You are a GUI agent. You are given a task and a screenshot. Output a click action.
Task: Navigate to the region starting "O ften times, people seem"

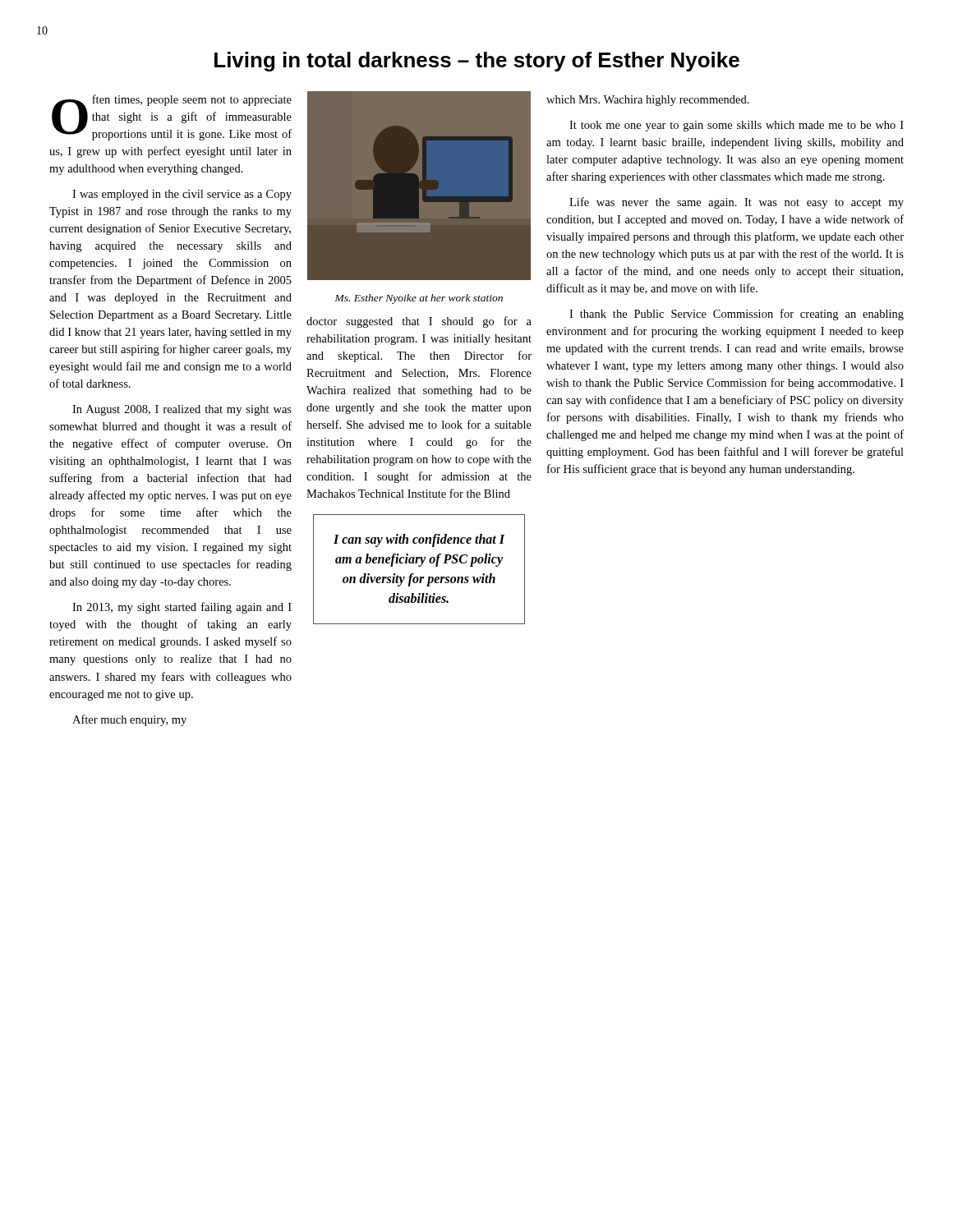coord(170,133)
